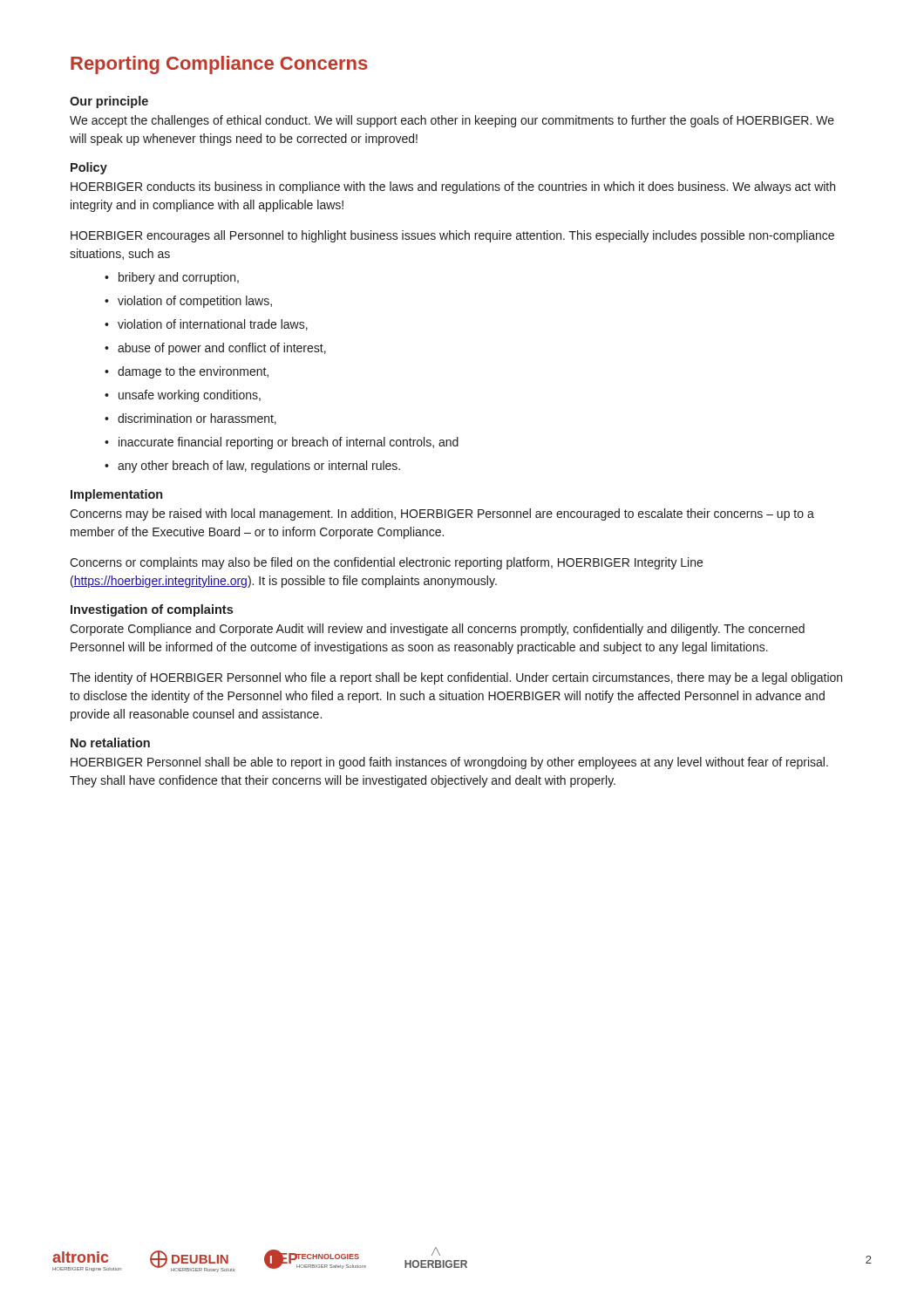
Task: Find the list item containing "•bribery and corruption,"
Action: click(x=172, y=278)
